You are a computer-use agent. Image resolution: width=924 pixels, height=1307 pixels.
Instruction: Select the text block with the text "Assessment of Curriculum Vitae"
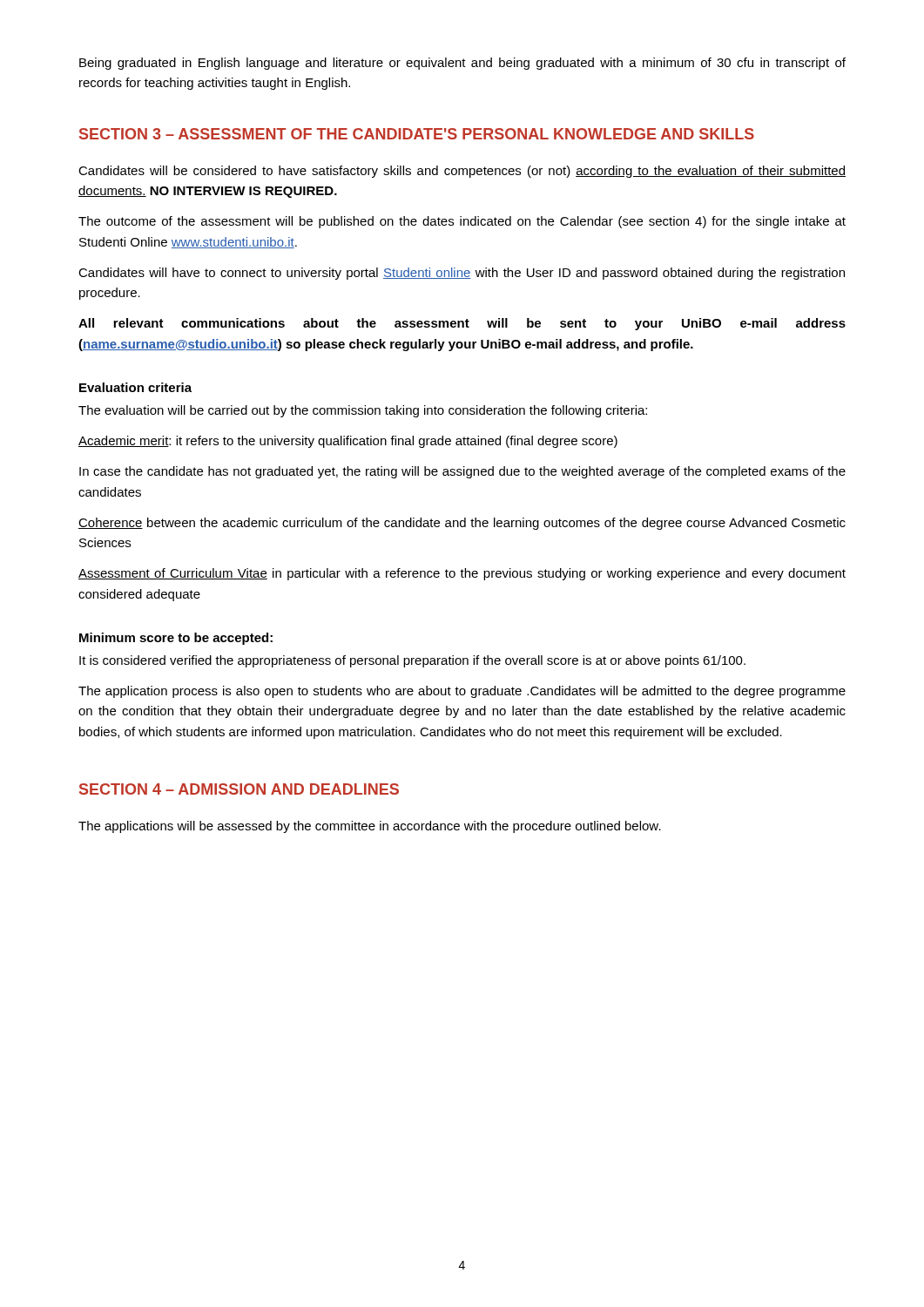pos(462,583)
